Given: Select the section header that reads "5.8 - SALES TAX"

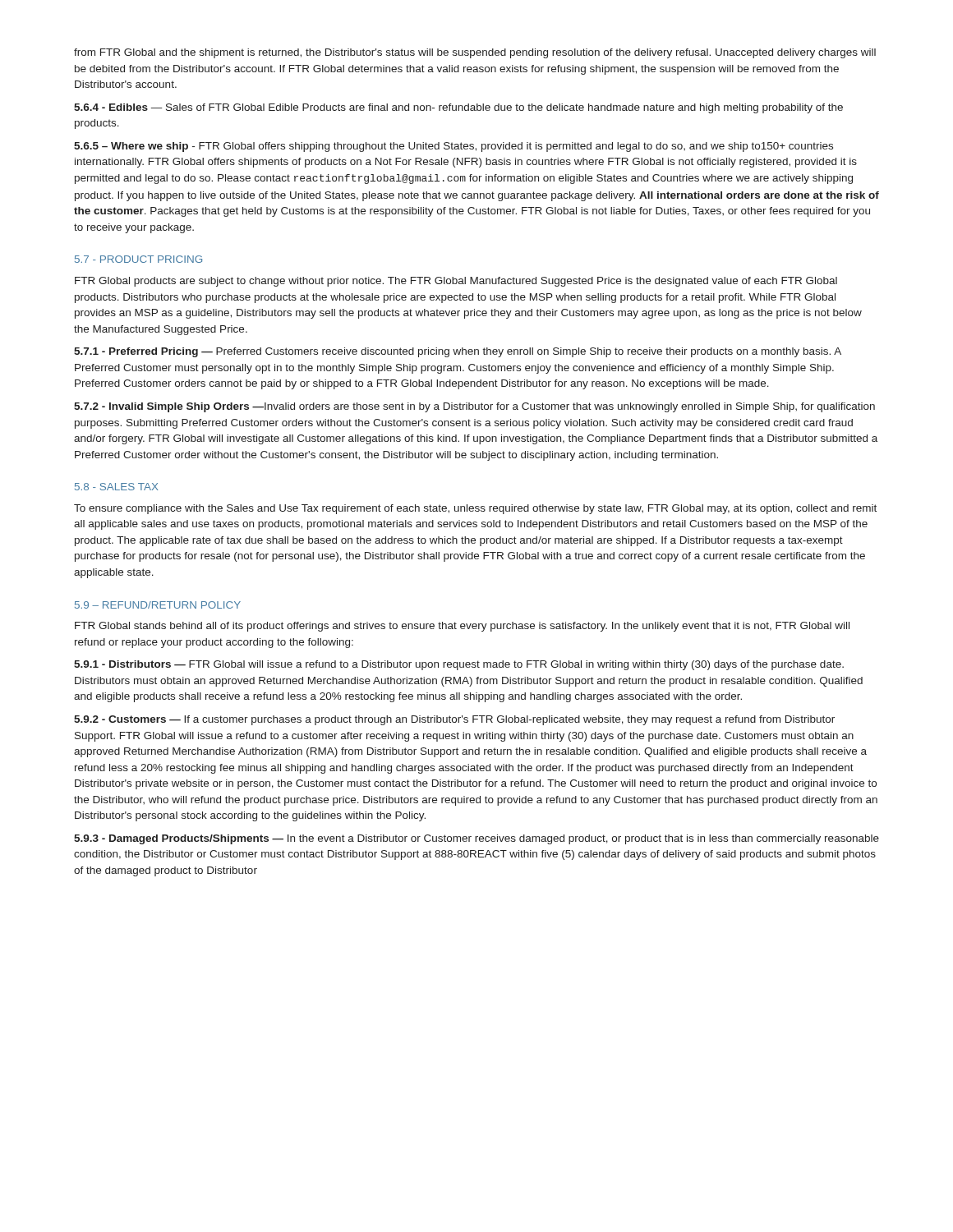Looking at the screenshot, I should (x=116, y=487).
